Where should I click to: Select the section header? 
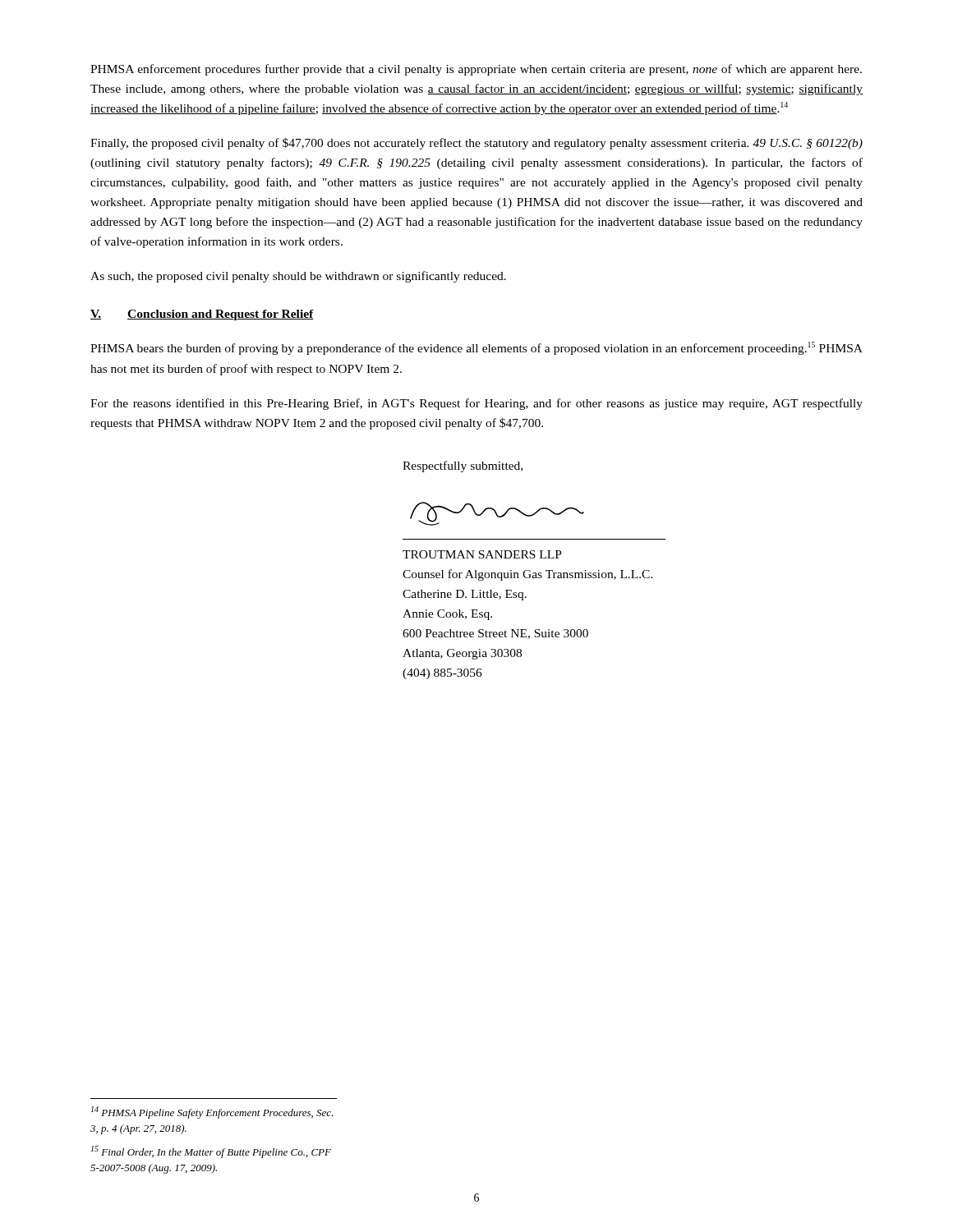click(202, 314)
